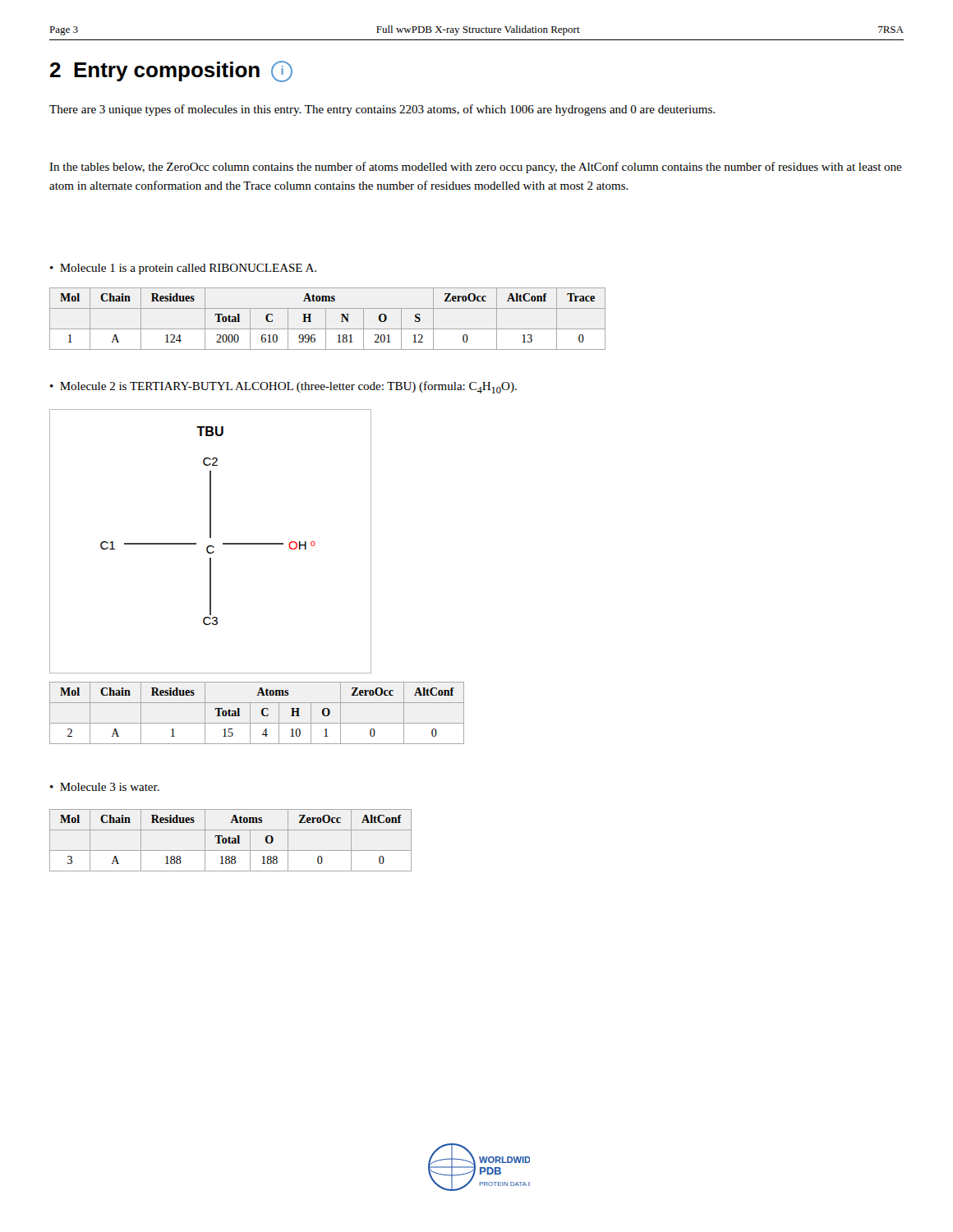Point to the region starting "In the tables below, the"
953x1232 pixels.
(476, 176)
